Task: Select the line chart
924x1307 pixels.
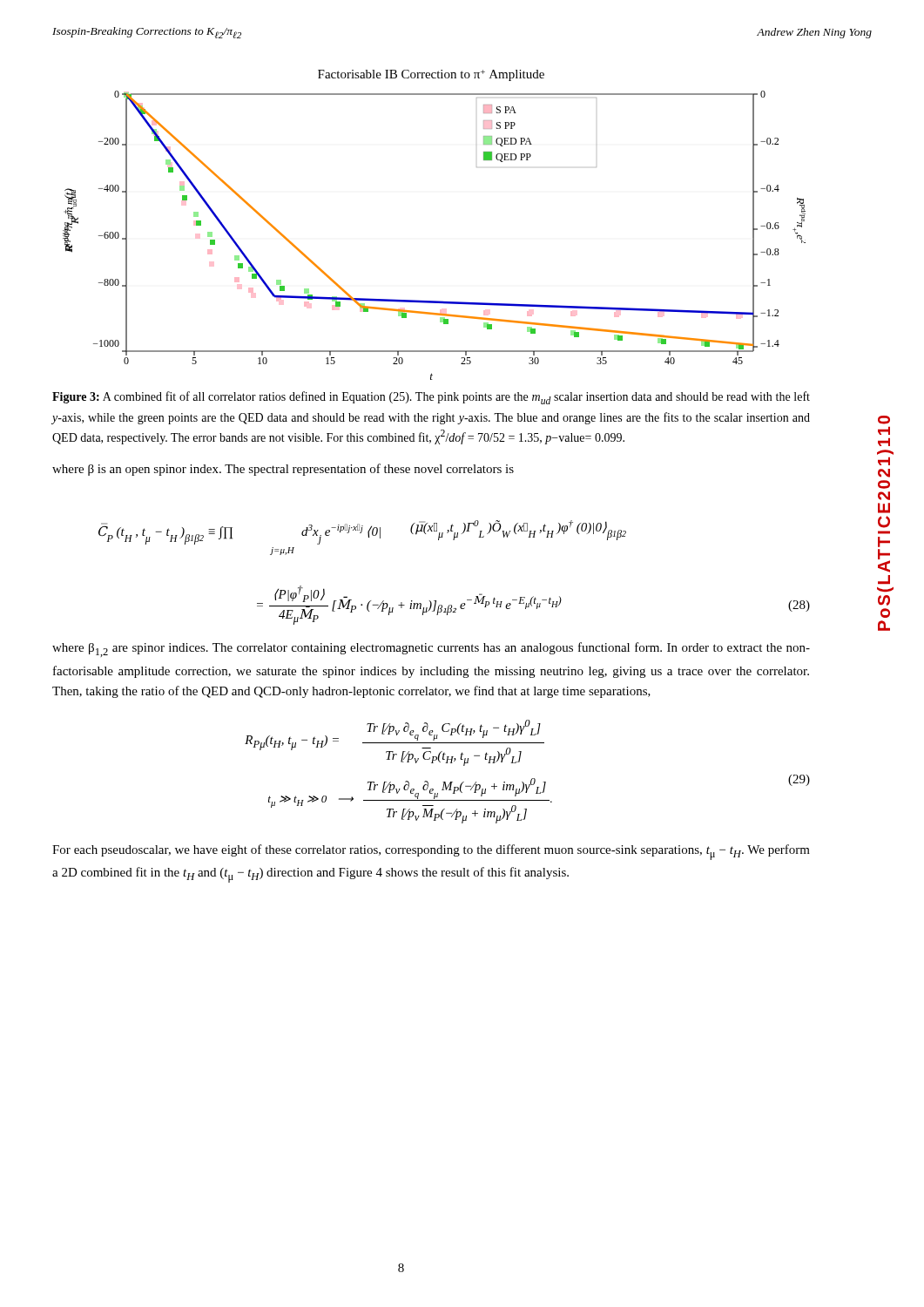Action: point(431,220)
